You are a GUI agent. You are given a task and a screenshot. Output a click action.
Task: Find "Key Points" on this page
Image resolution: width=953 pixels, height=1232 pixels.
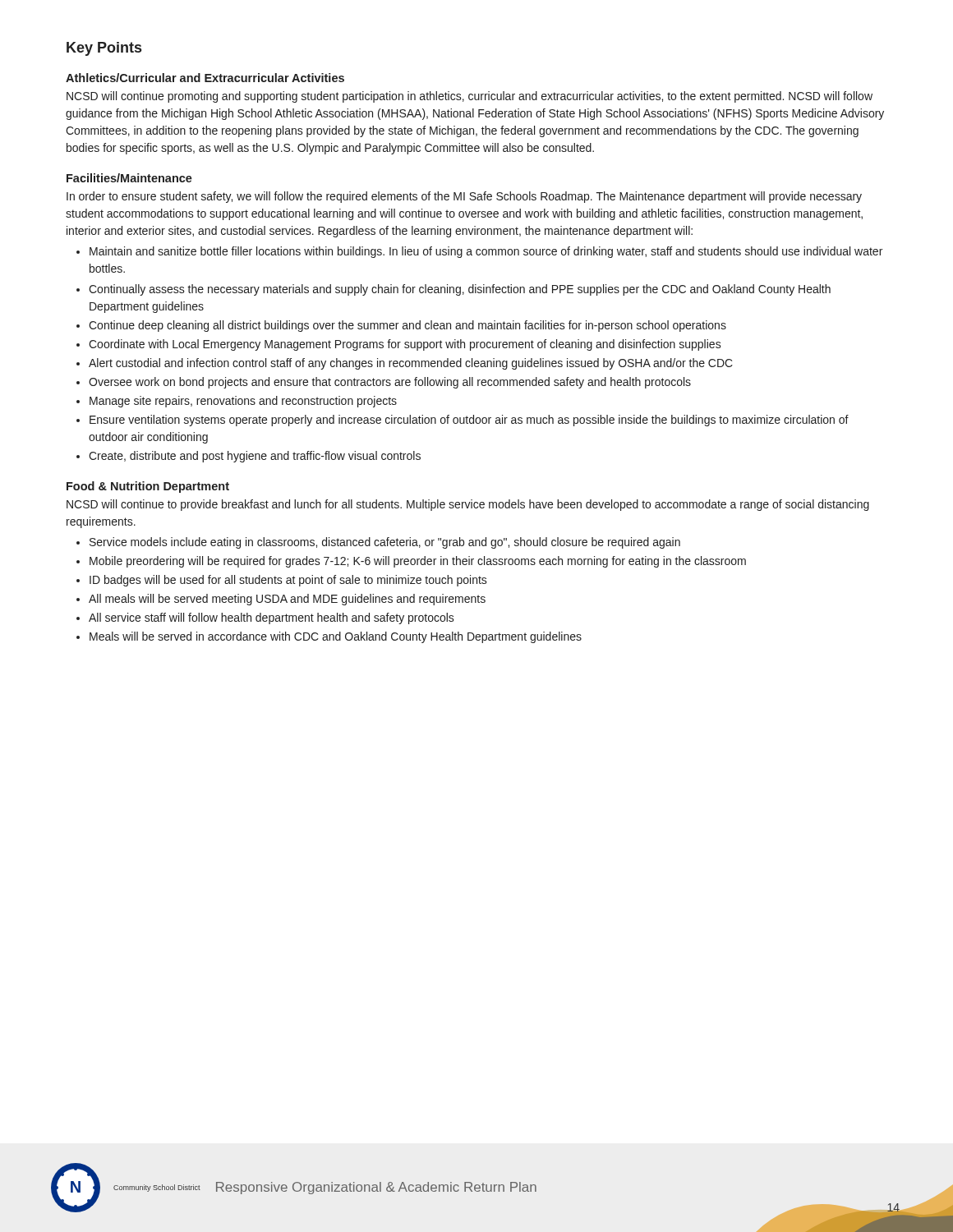104,48
